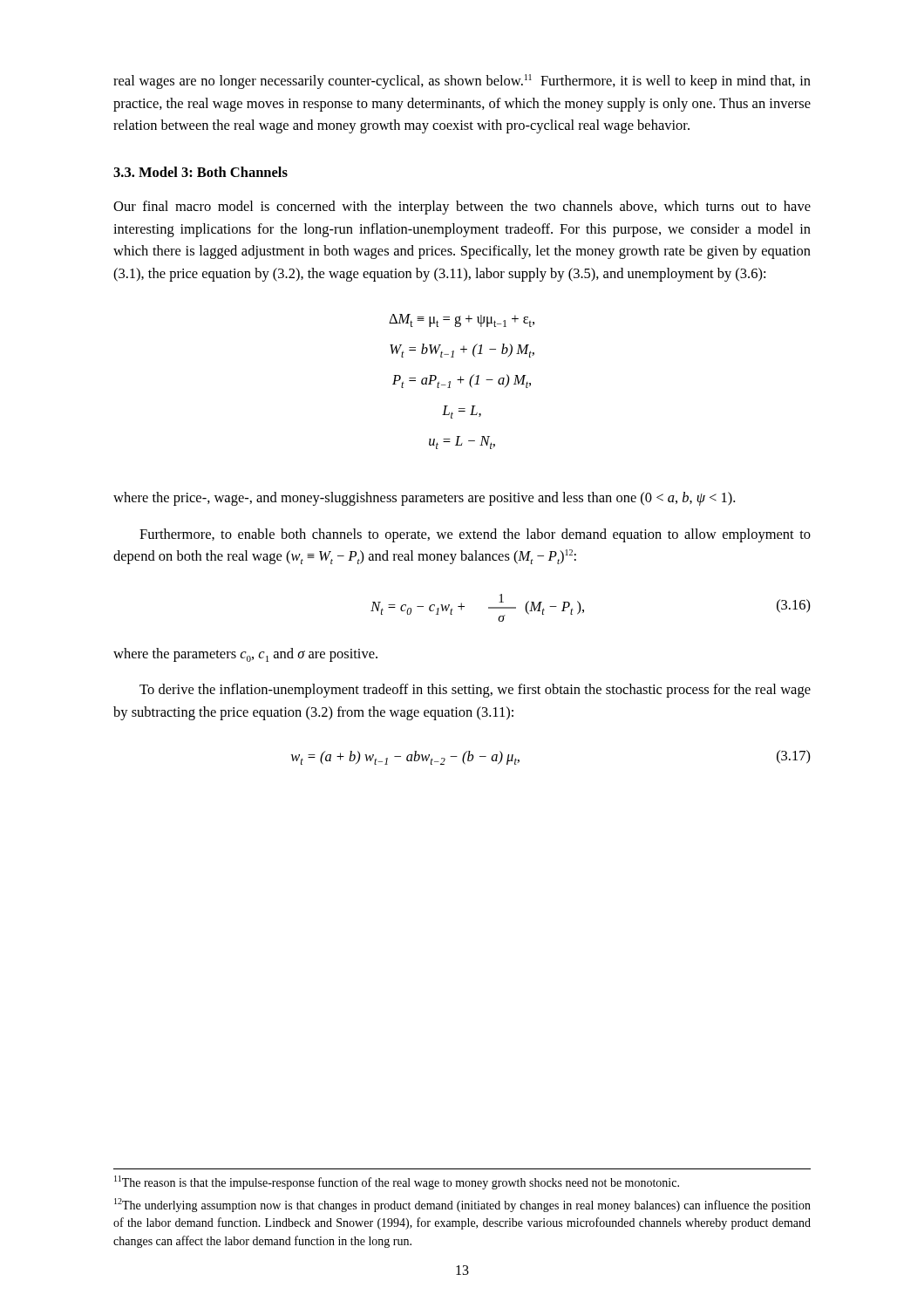Point to the element starting "To derive the inflation-unemployment tradeoff in"
This screenshot has width=924, height=1308.
tap(462, 701)
